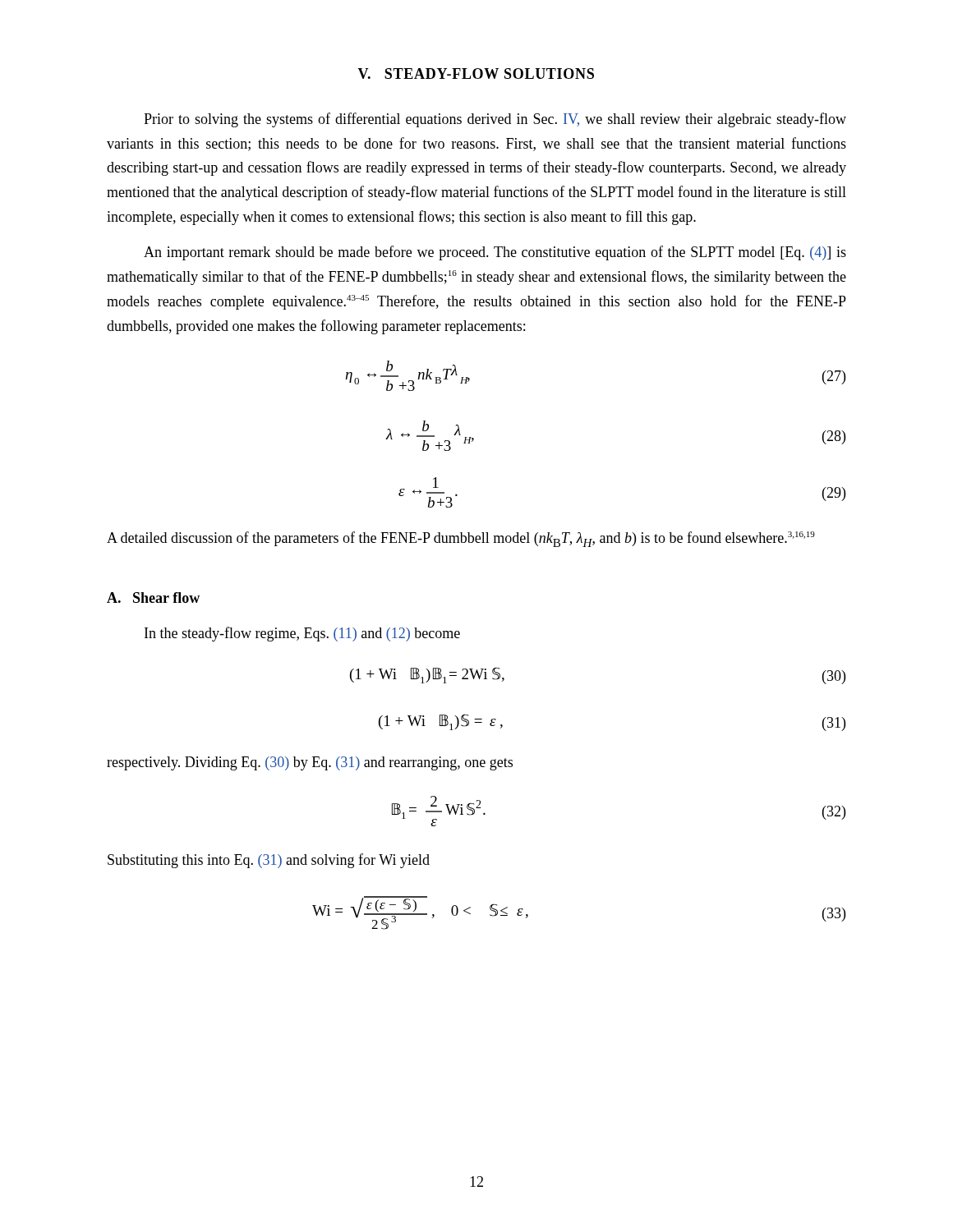Locate the text block with the text "respectively. Dividing Eq."

(x=476, y=763)
